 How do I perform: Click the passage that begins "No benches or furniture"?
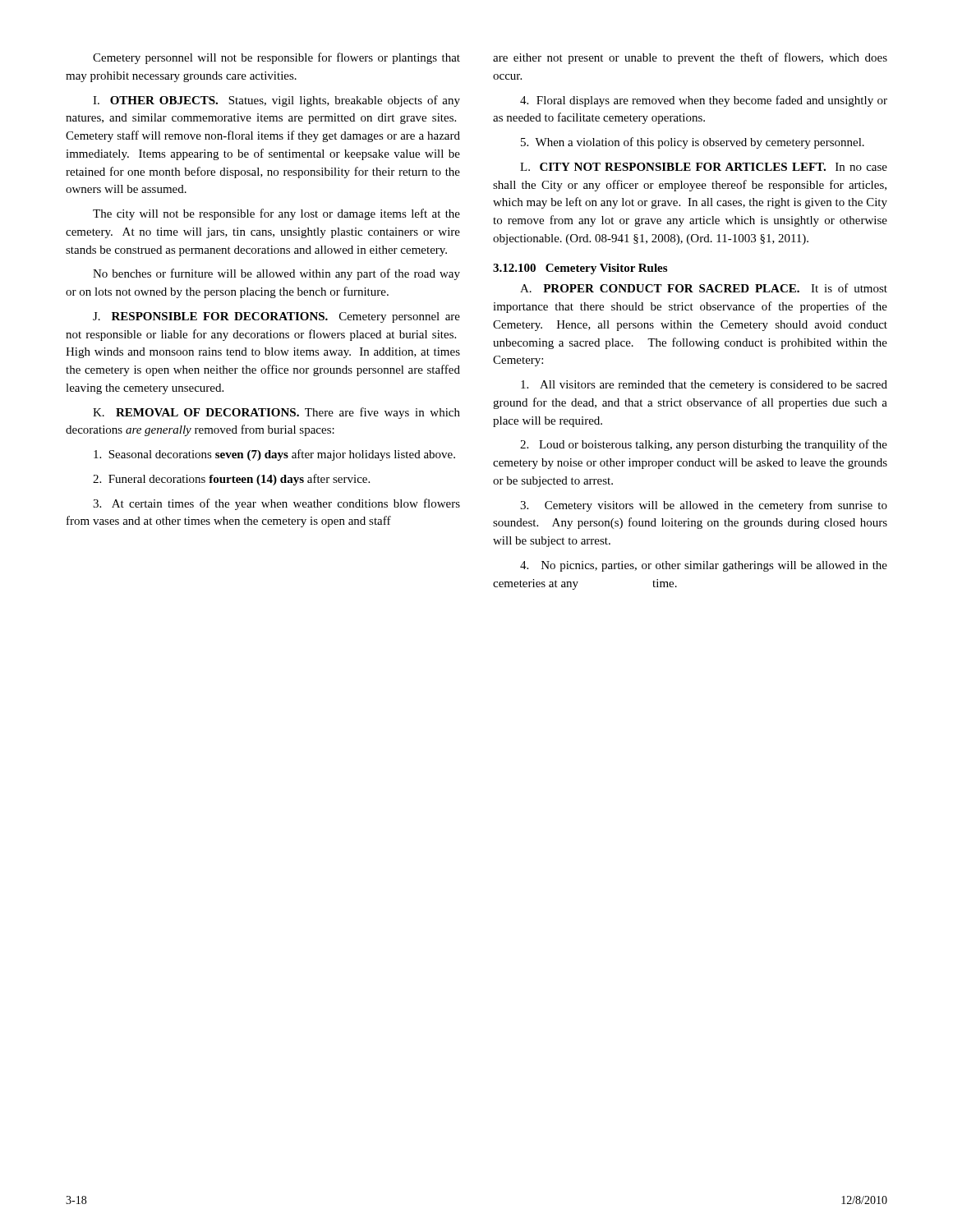[x=263, y=283]
